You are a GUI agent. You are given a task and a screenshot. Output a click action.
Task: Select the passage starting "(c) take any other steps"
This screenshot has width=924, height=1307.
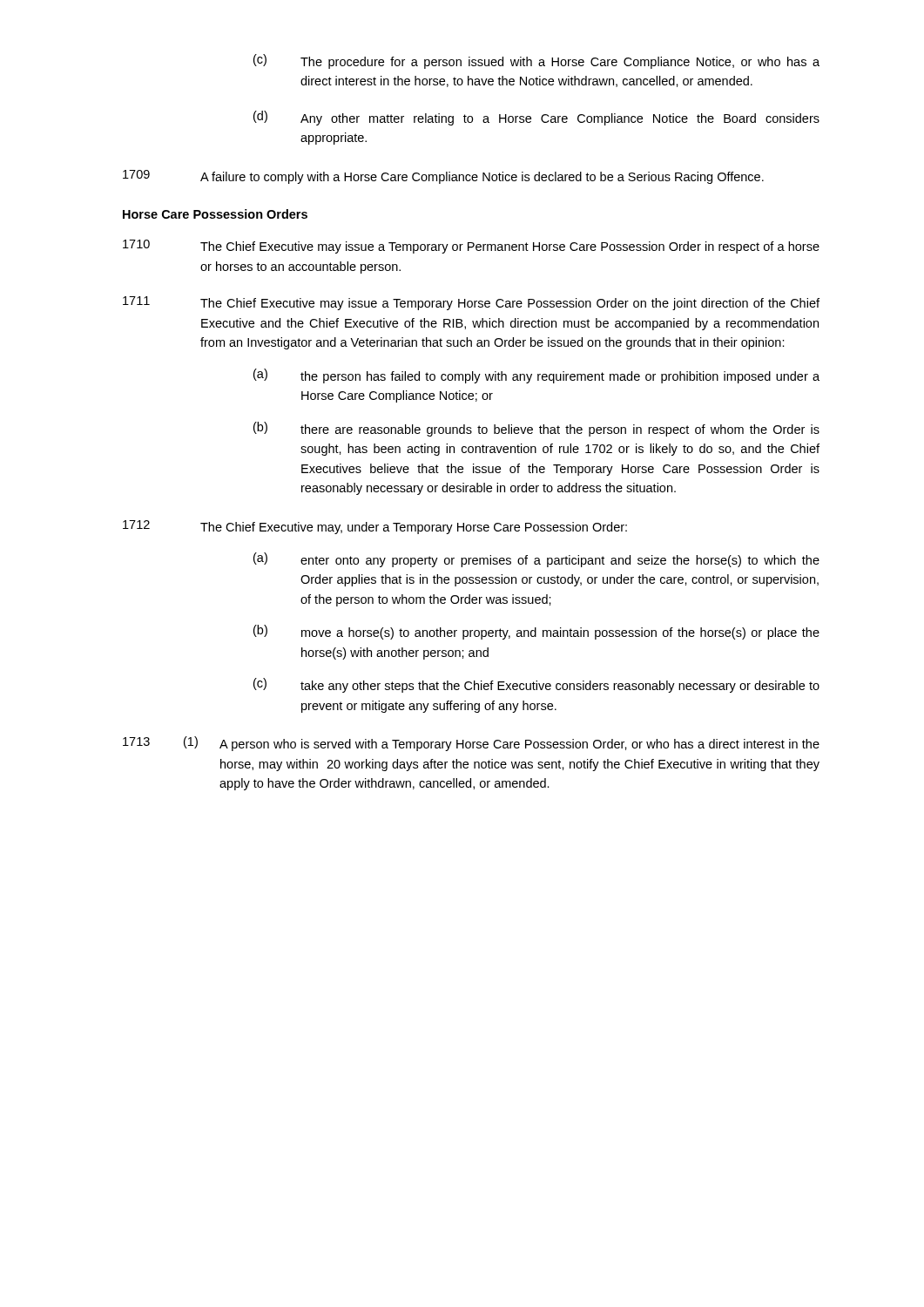536,696
